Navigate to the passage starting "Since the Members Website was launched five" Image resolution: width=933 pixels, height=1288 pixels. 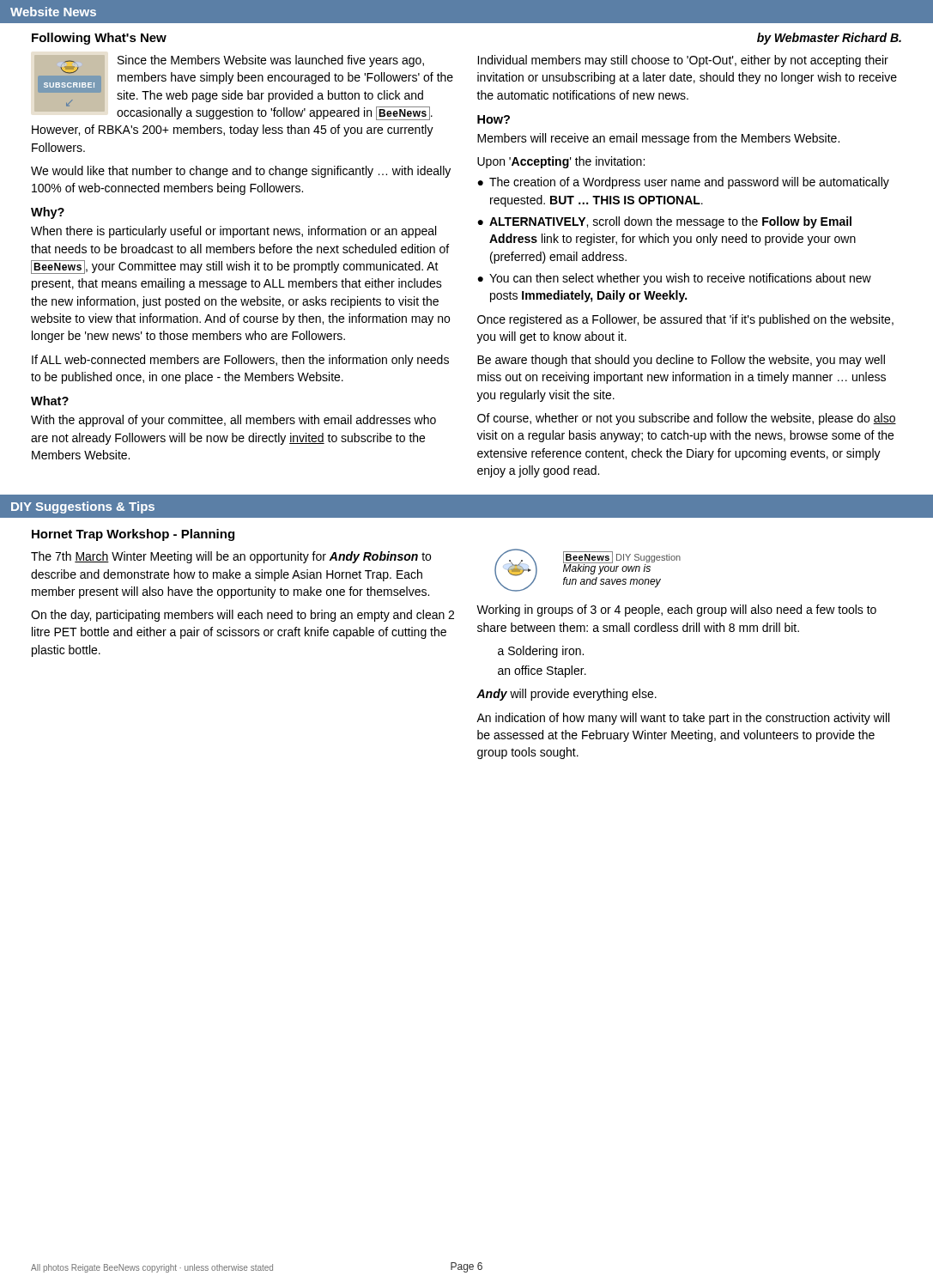(242, 104)
